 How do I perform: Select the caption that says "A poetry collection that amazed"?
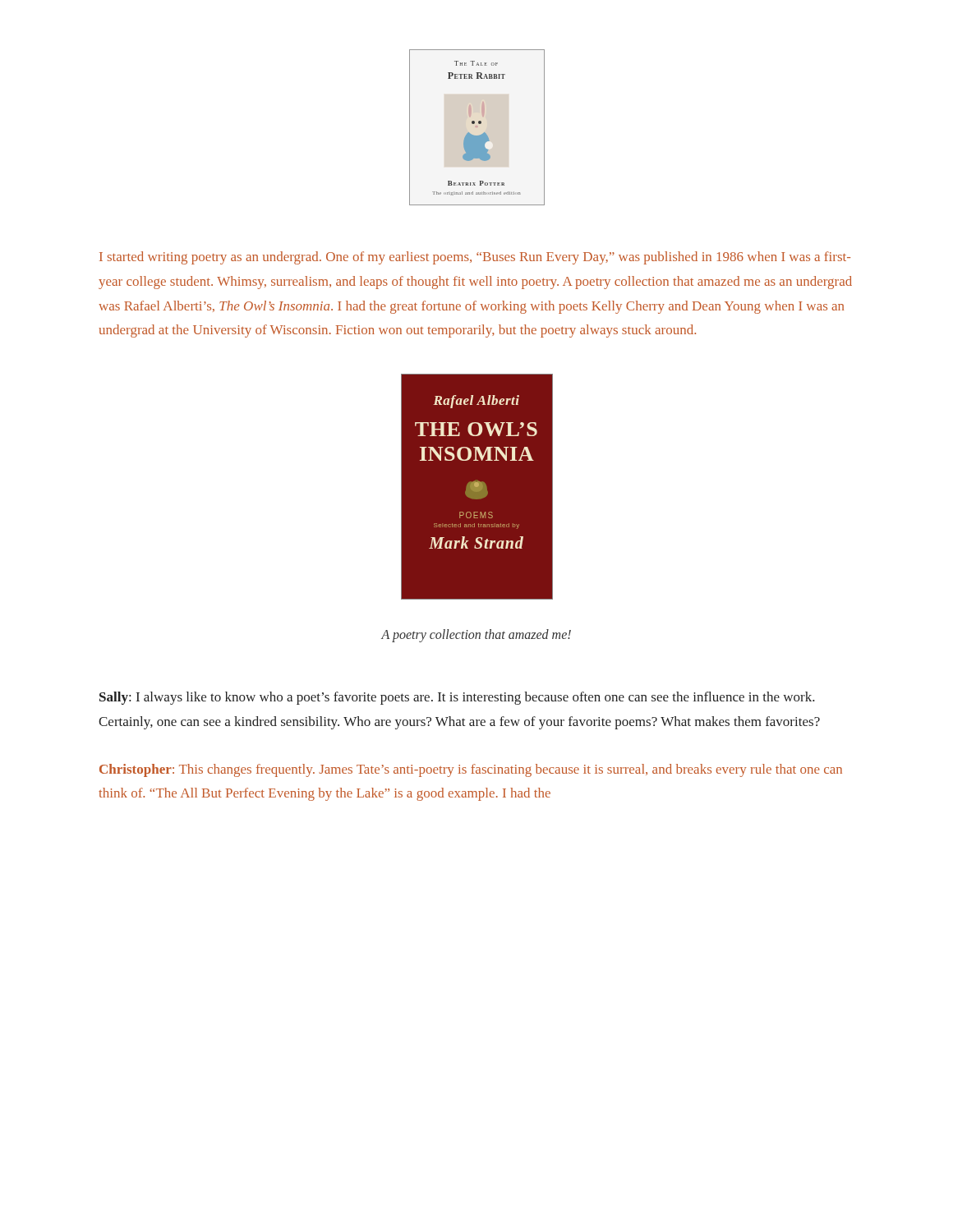coord(476,634)
